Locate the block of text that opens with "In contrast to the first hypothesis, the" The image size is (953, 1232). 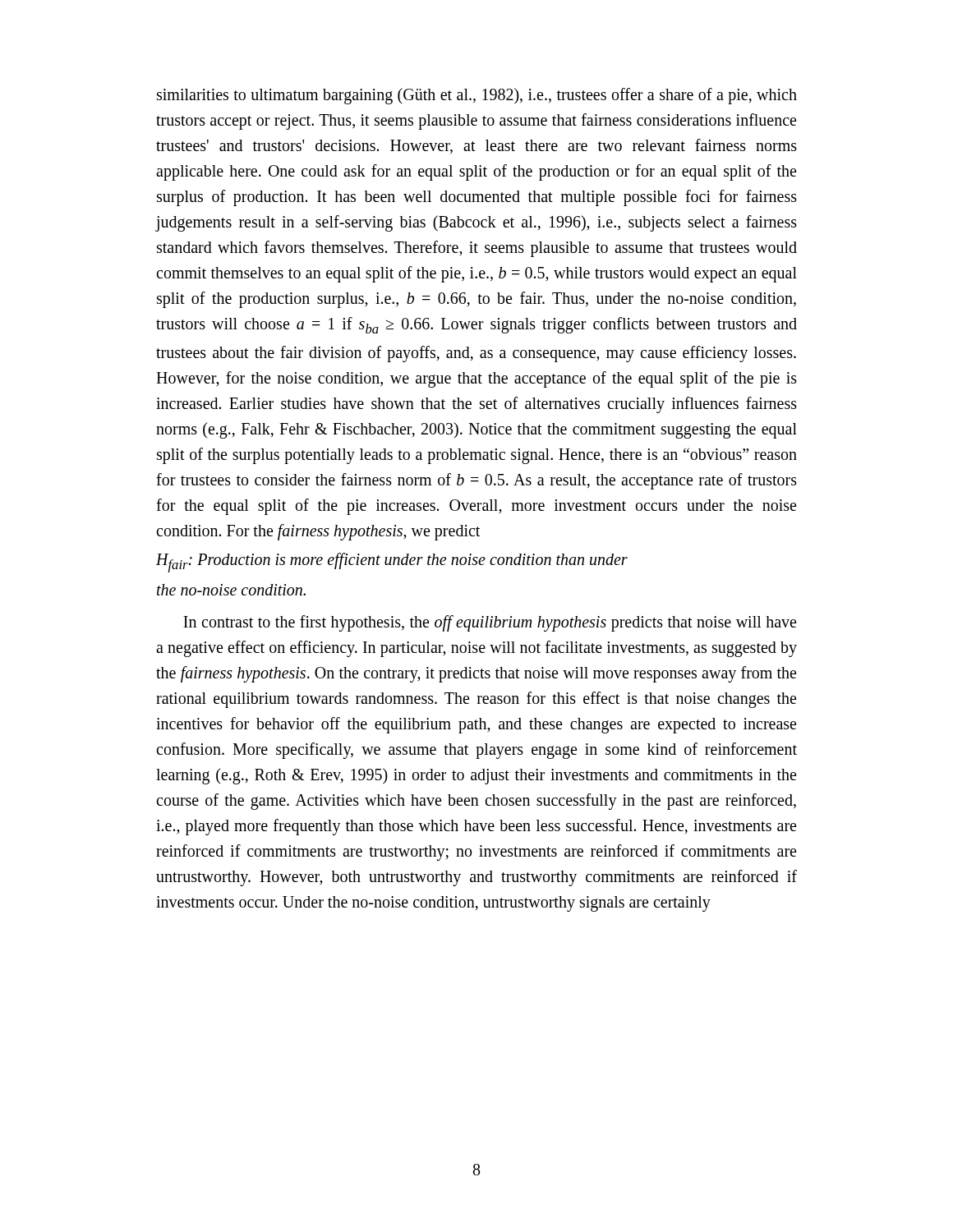coord(476,761)
